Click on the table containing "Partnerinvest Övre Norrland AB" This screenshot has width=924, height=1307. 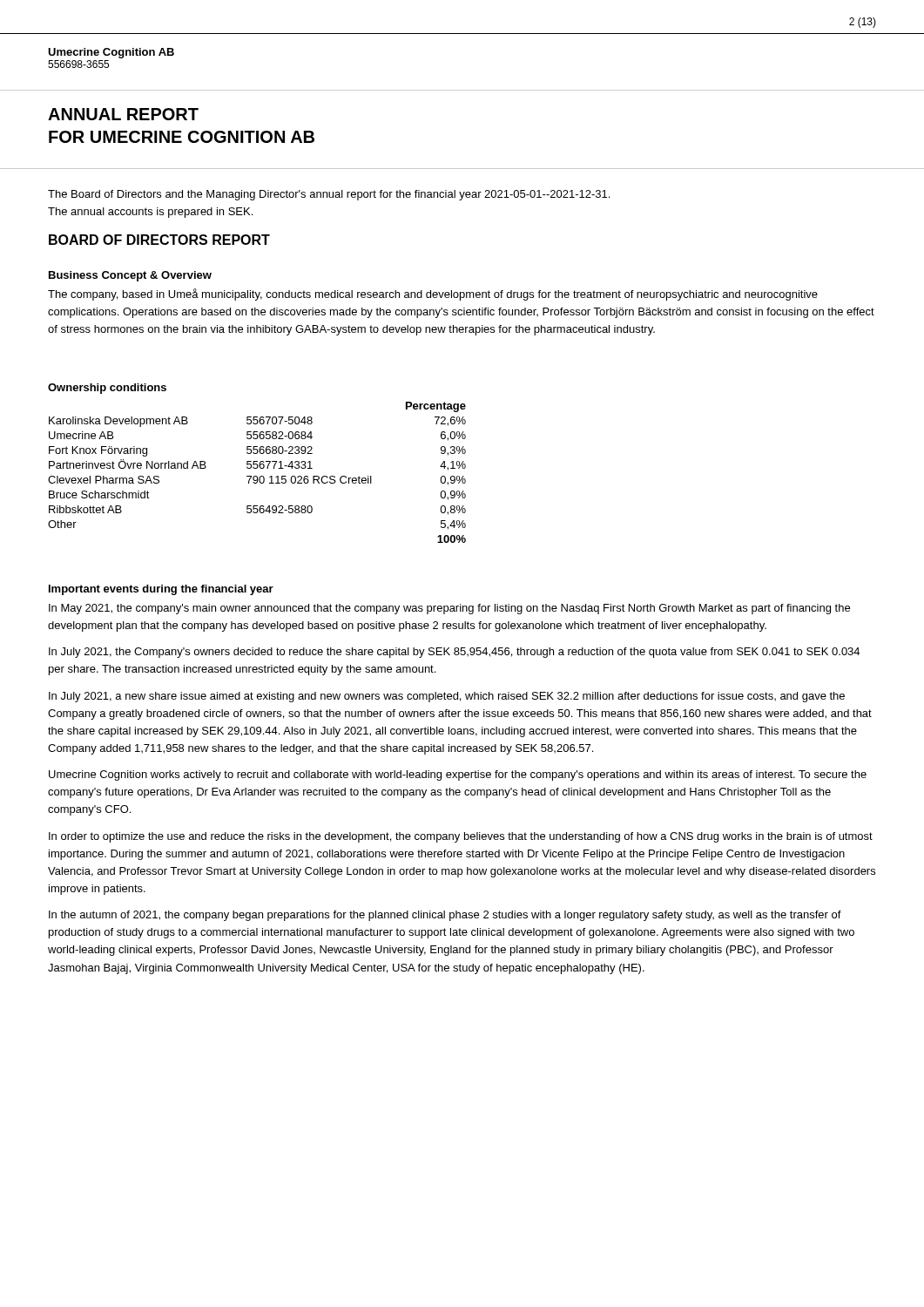257,472
